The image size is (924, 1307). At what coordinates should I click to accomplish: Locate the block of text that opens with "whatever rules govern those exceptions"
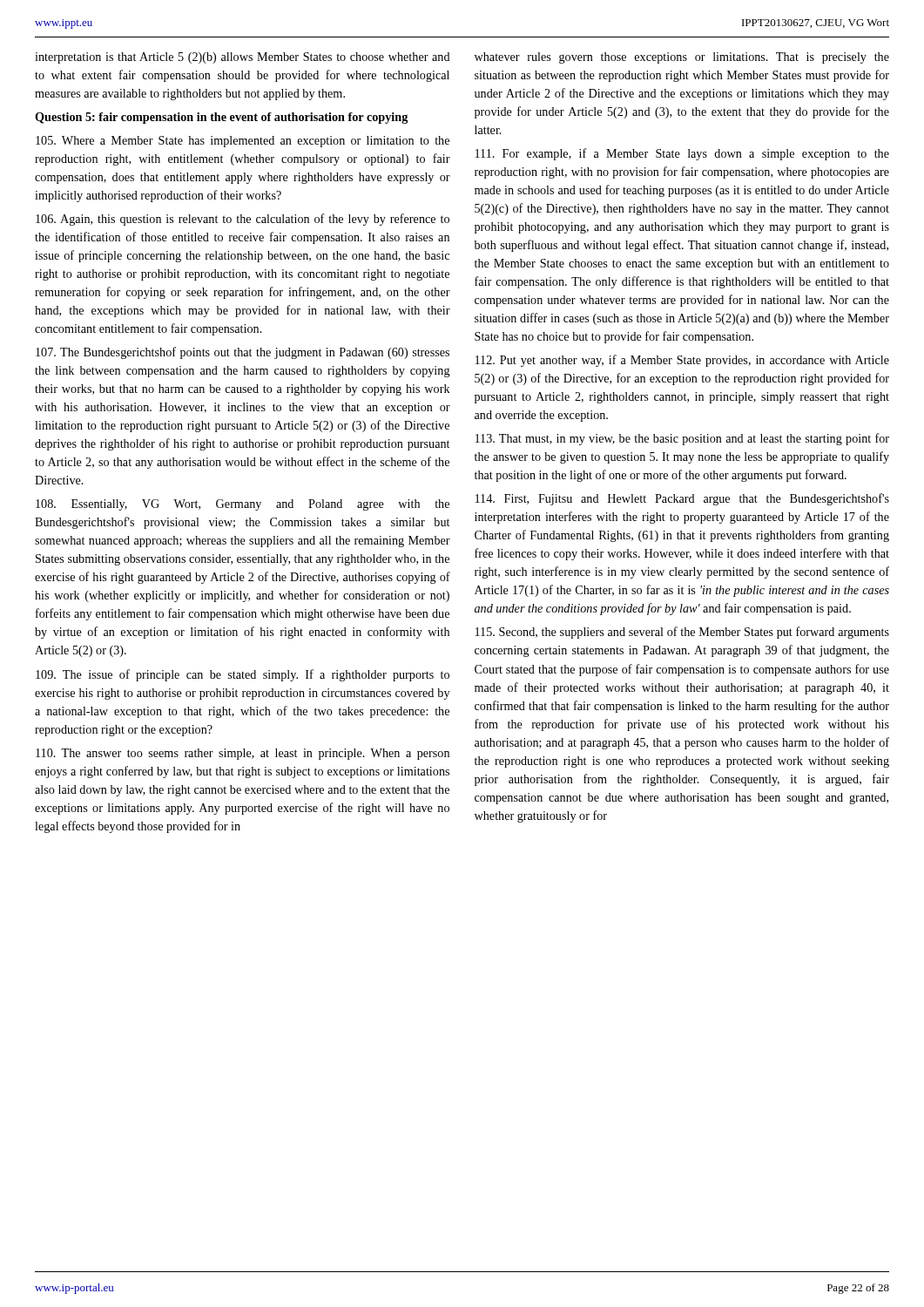pos(682,436)
